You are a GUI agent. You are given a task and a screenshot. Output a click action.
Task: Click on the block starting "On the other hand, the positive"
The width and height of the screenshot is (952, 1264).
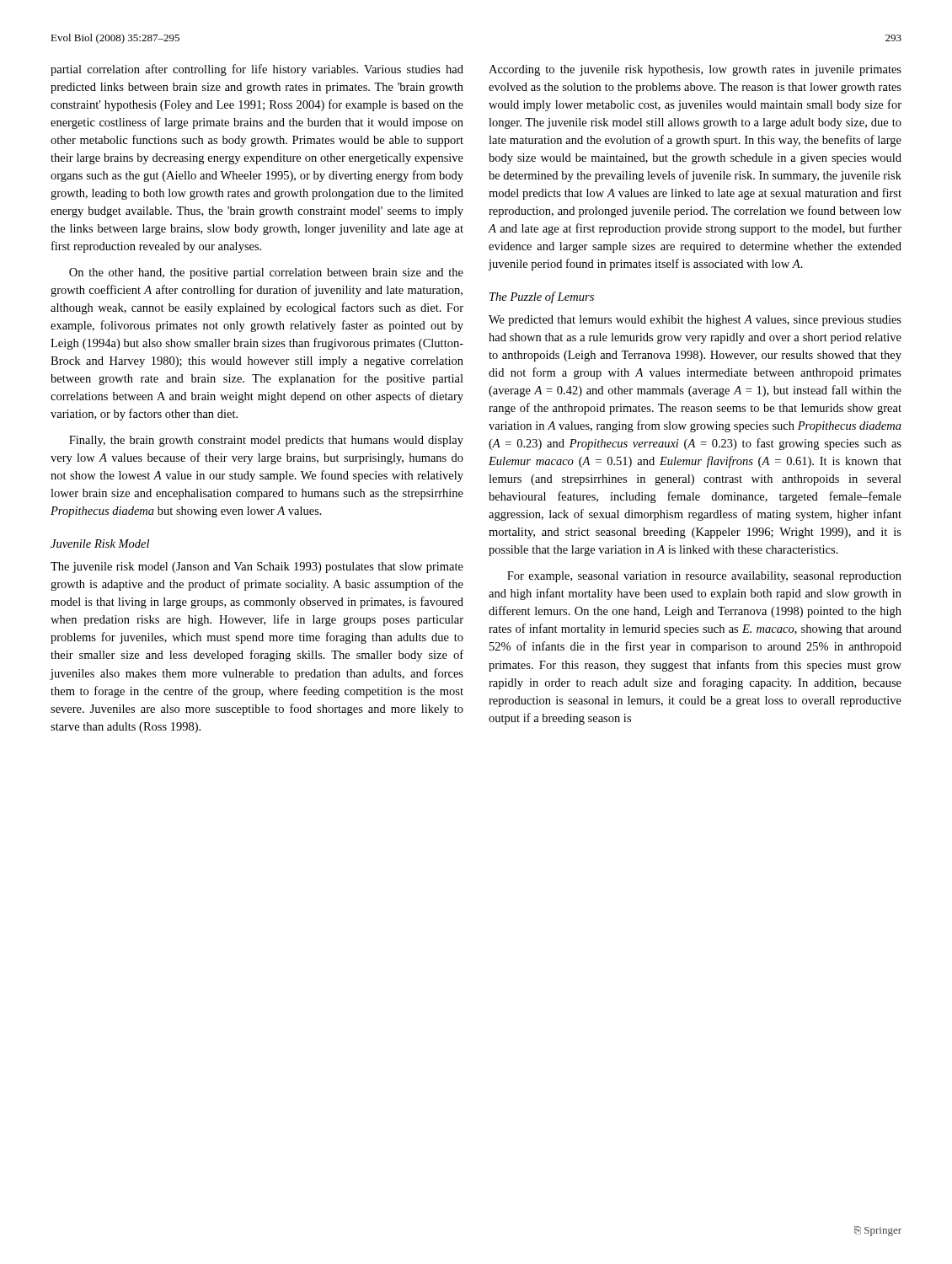[x=257, y=344]
